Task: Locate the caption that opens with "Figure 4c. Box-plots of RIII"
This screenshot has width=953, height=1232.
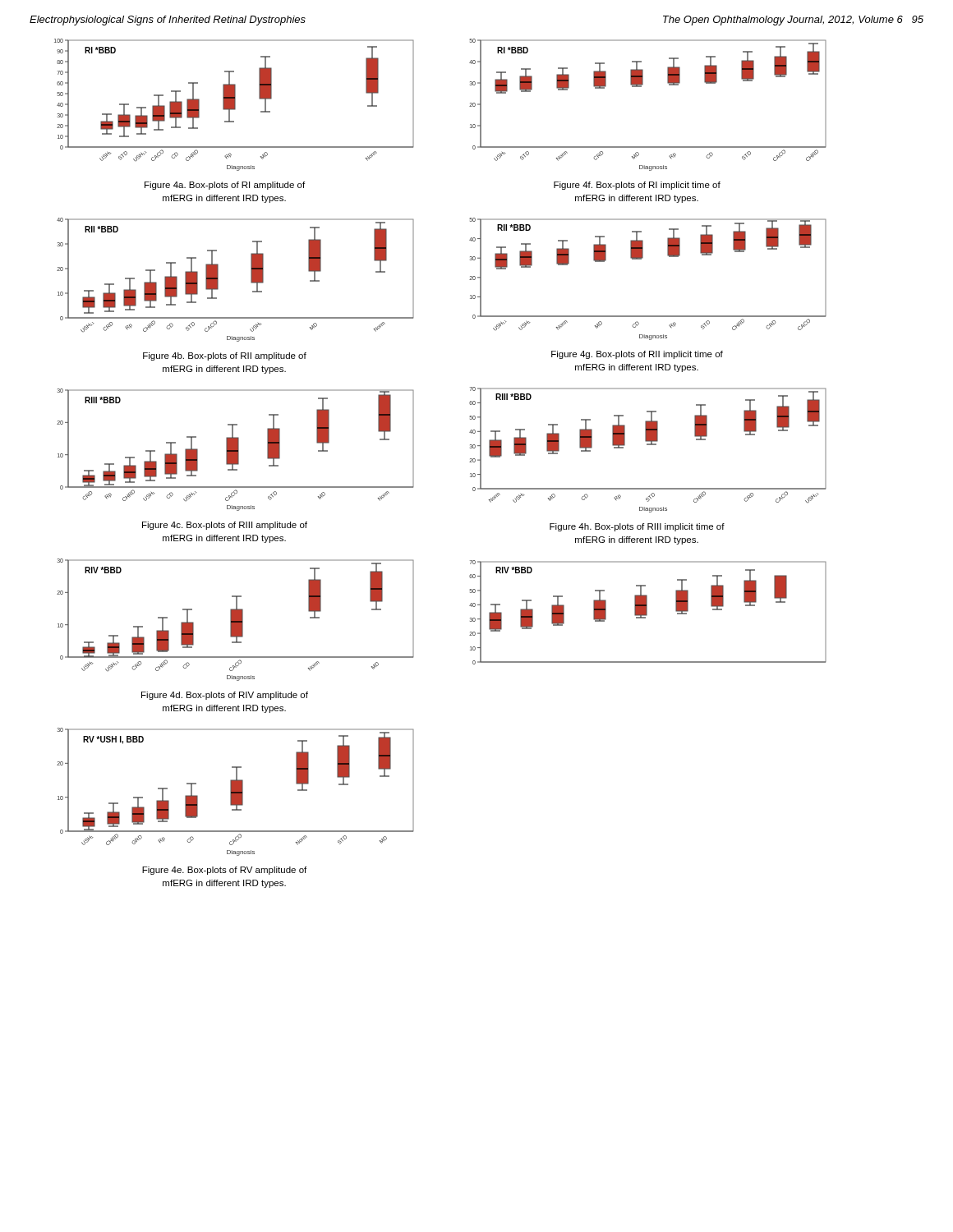Action: click(x=224, y=532)
